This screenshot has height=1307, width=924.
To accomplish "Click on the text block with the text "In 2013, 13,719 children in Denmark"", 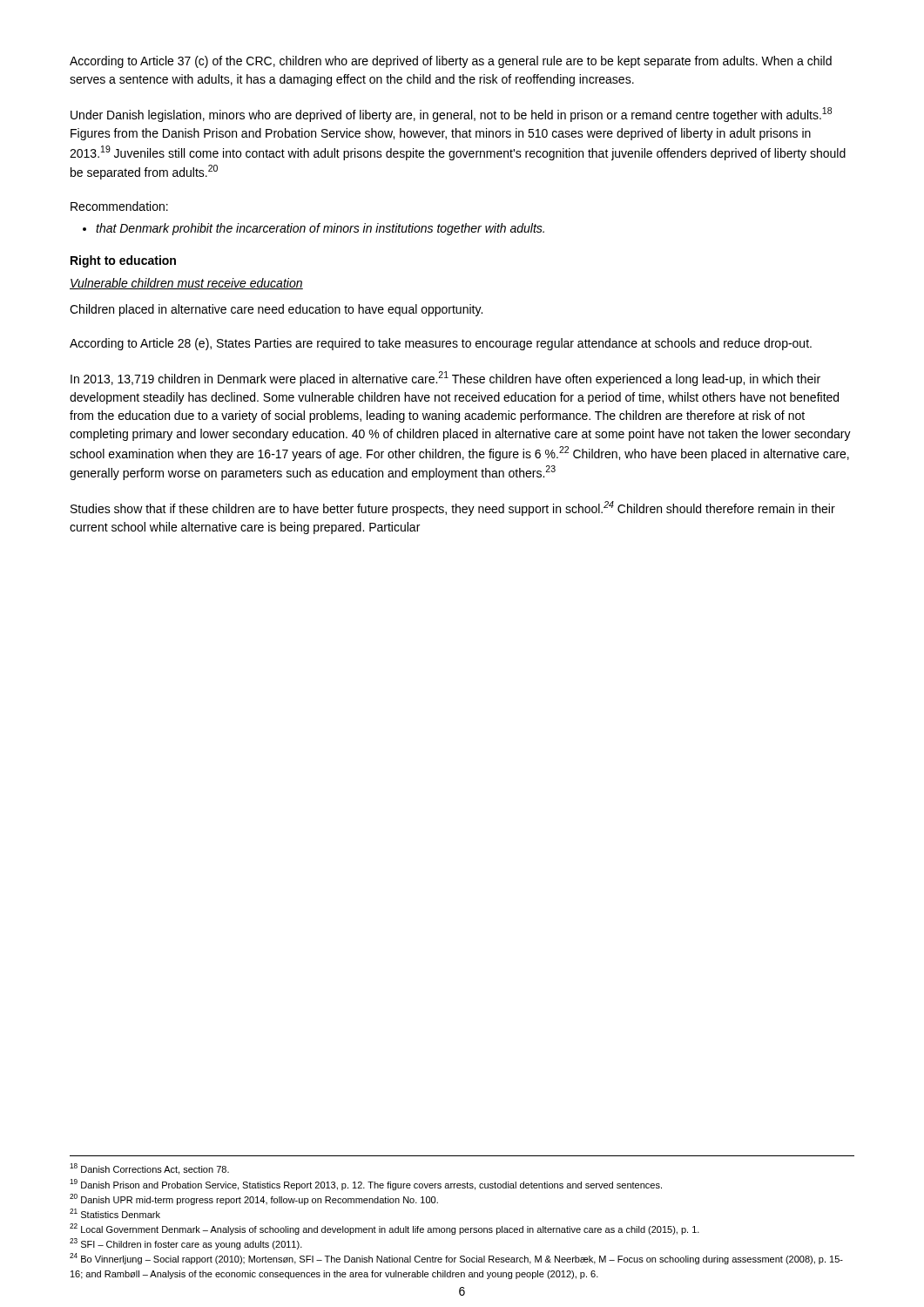I will [x=460, y=425].
